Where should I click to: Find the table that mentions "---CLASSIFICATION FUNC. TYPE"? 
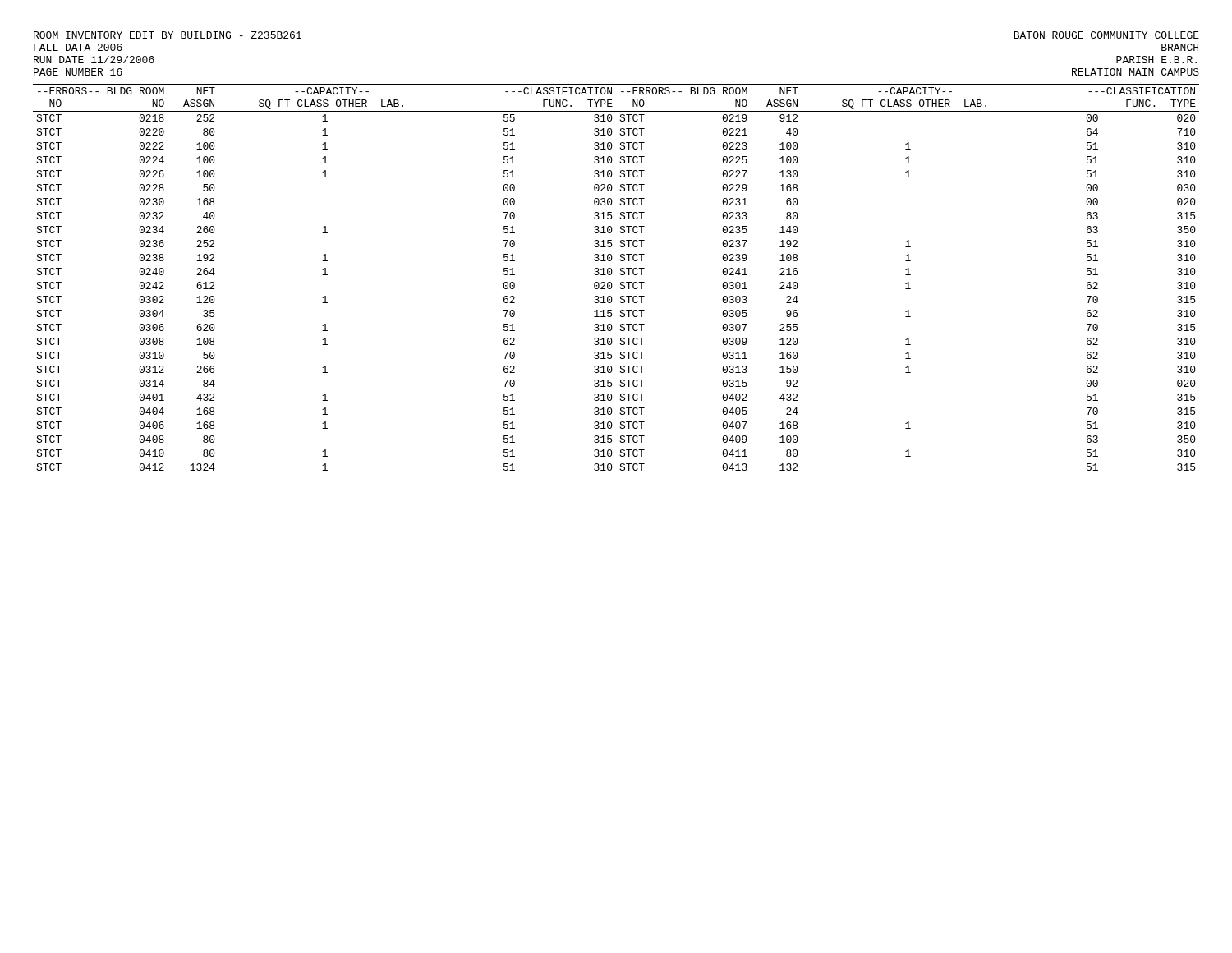click(616, 279)
